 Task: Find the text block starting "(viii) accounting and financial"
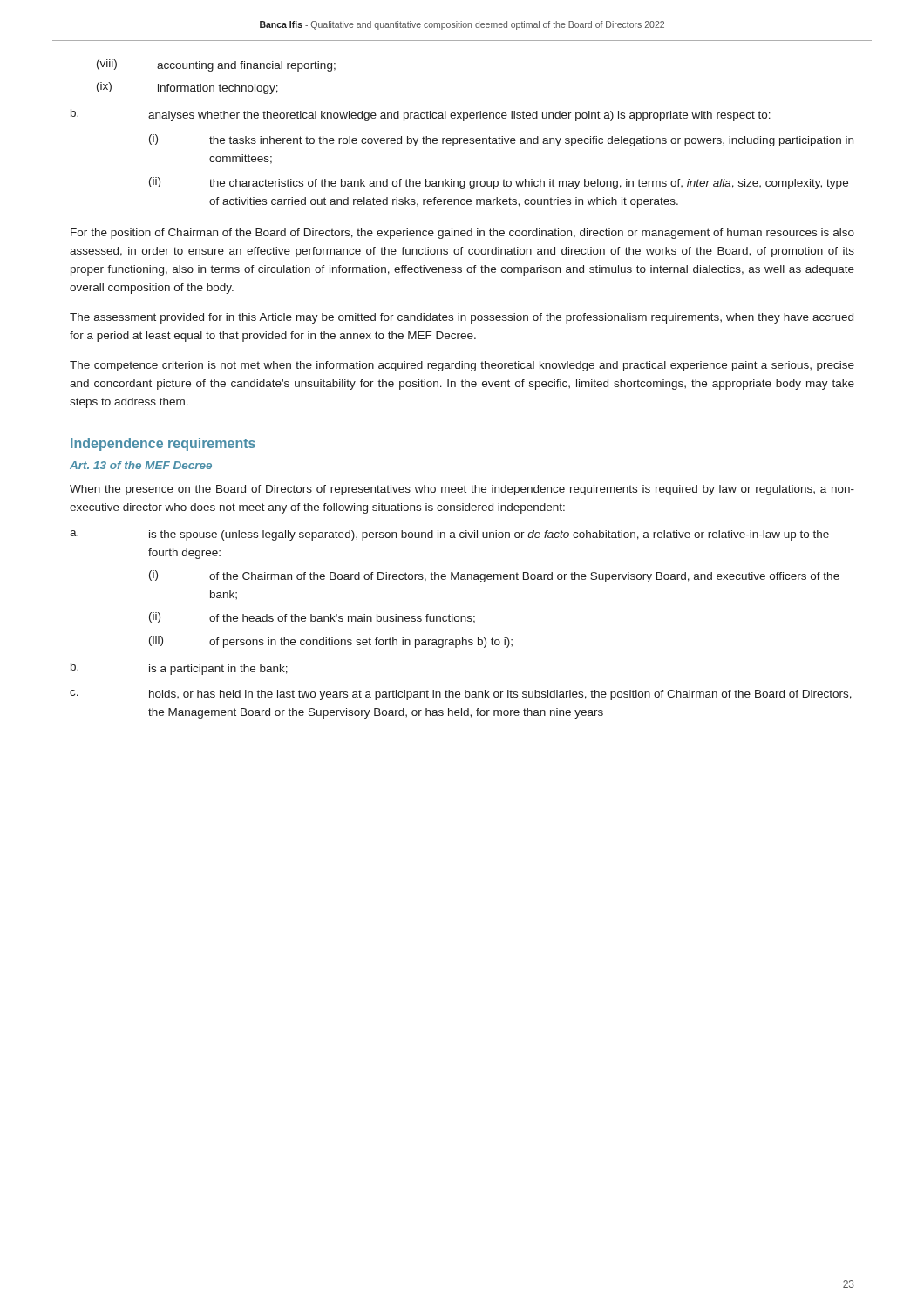pyautogui.click(x=216, y=65)
